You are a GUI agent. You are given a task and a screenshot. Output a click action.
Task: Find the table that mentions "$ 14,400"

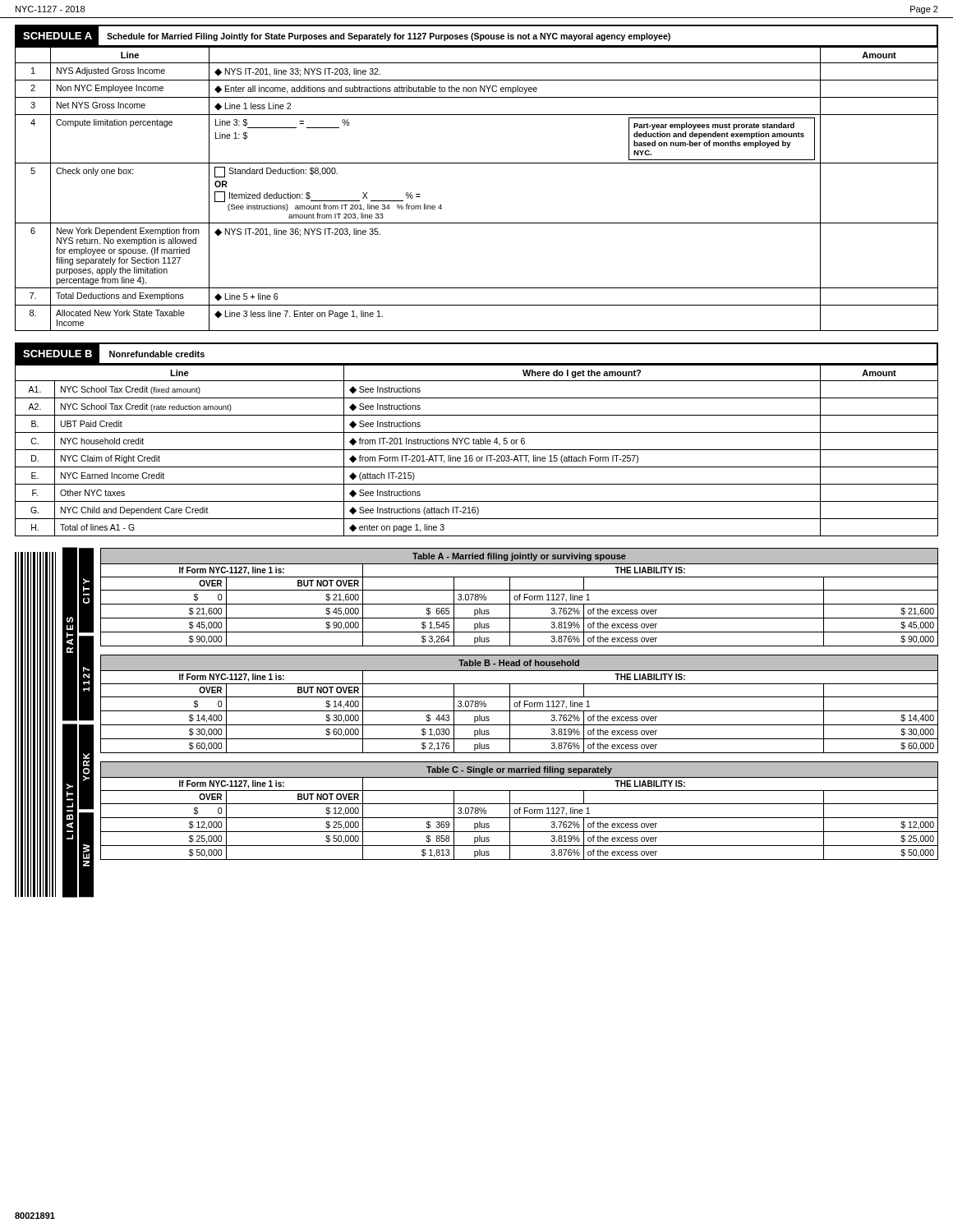[519, 704]
